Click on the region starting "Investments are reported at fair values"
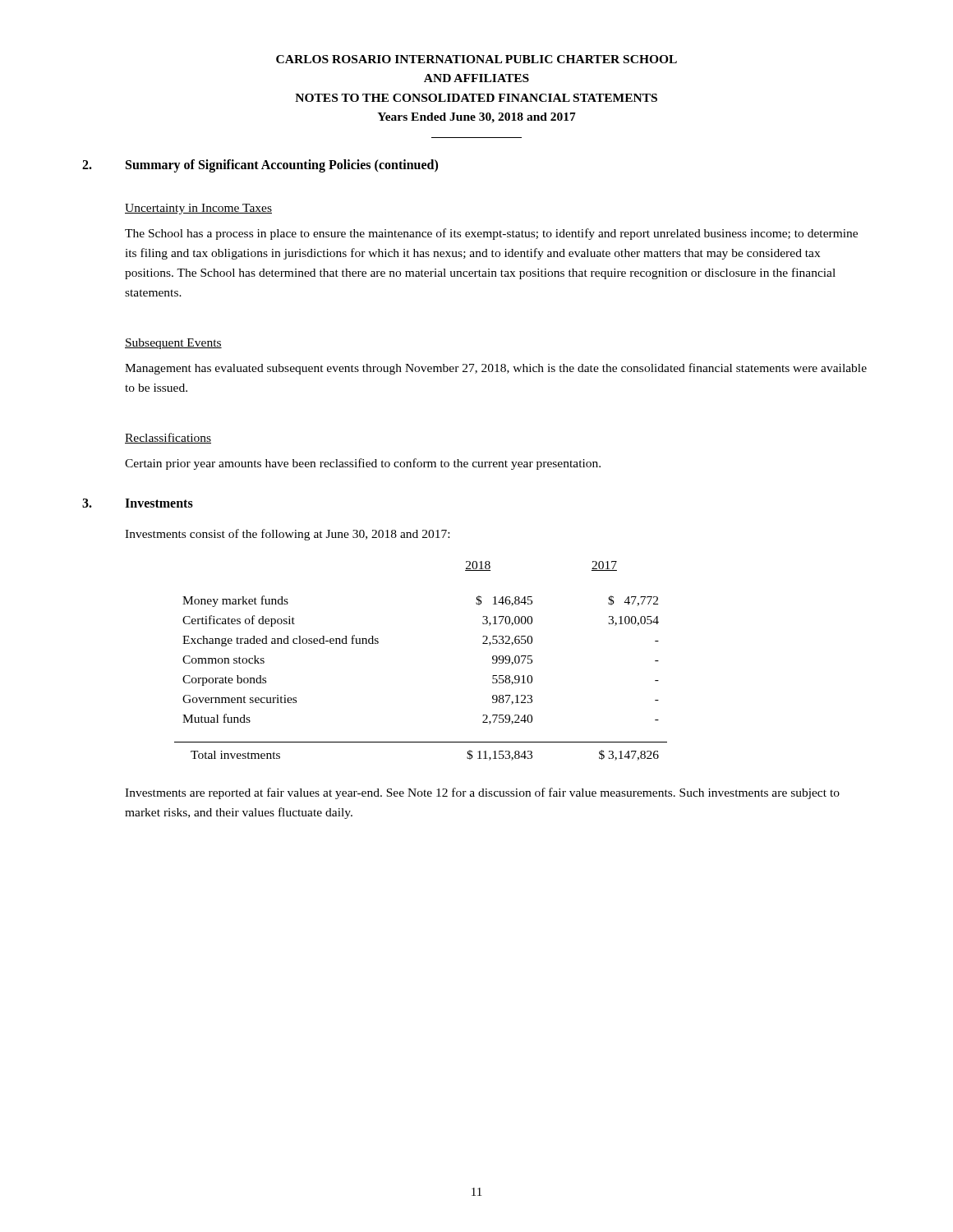The image size is (953, 1232). [498, 802]
